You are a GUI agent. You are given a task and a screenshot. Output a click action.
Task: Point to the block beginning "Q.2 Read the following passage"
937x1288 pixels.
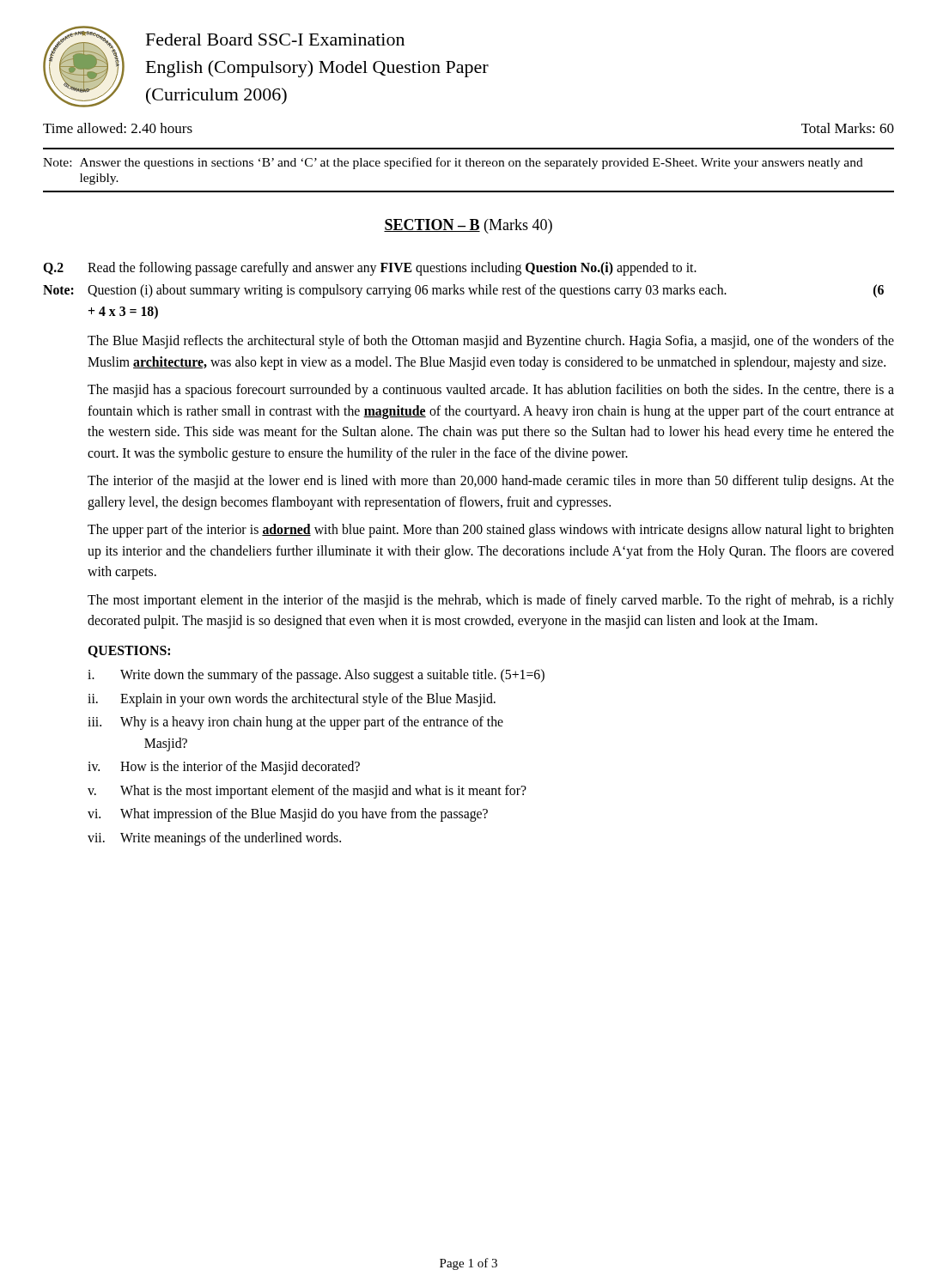point(370,268)
